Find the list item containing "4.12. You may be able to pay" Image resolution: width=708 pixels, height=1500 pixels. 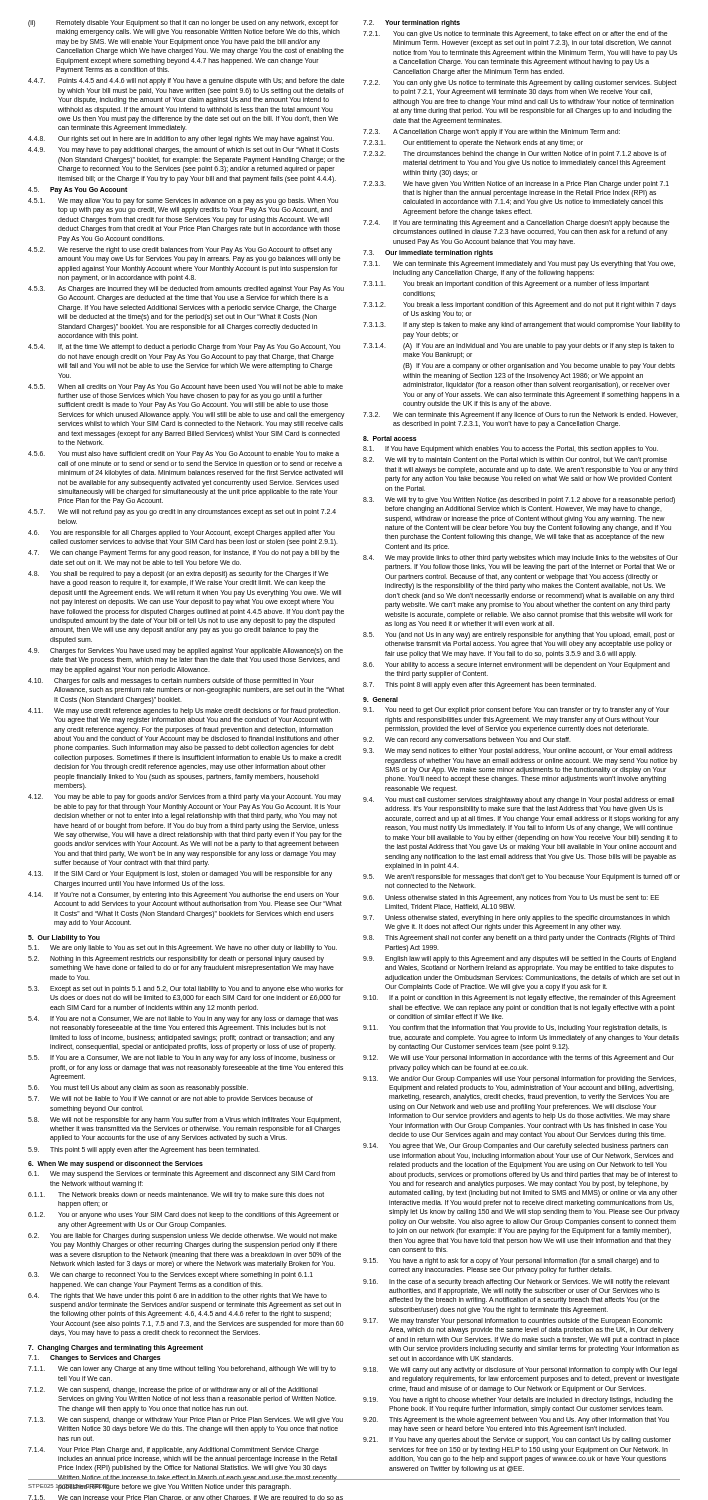[186, 830]
